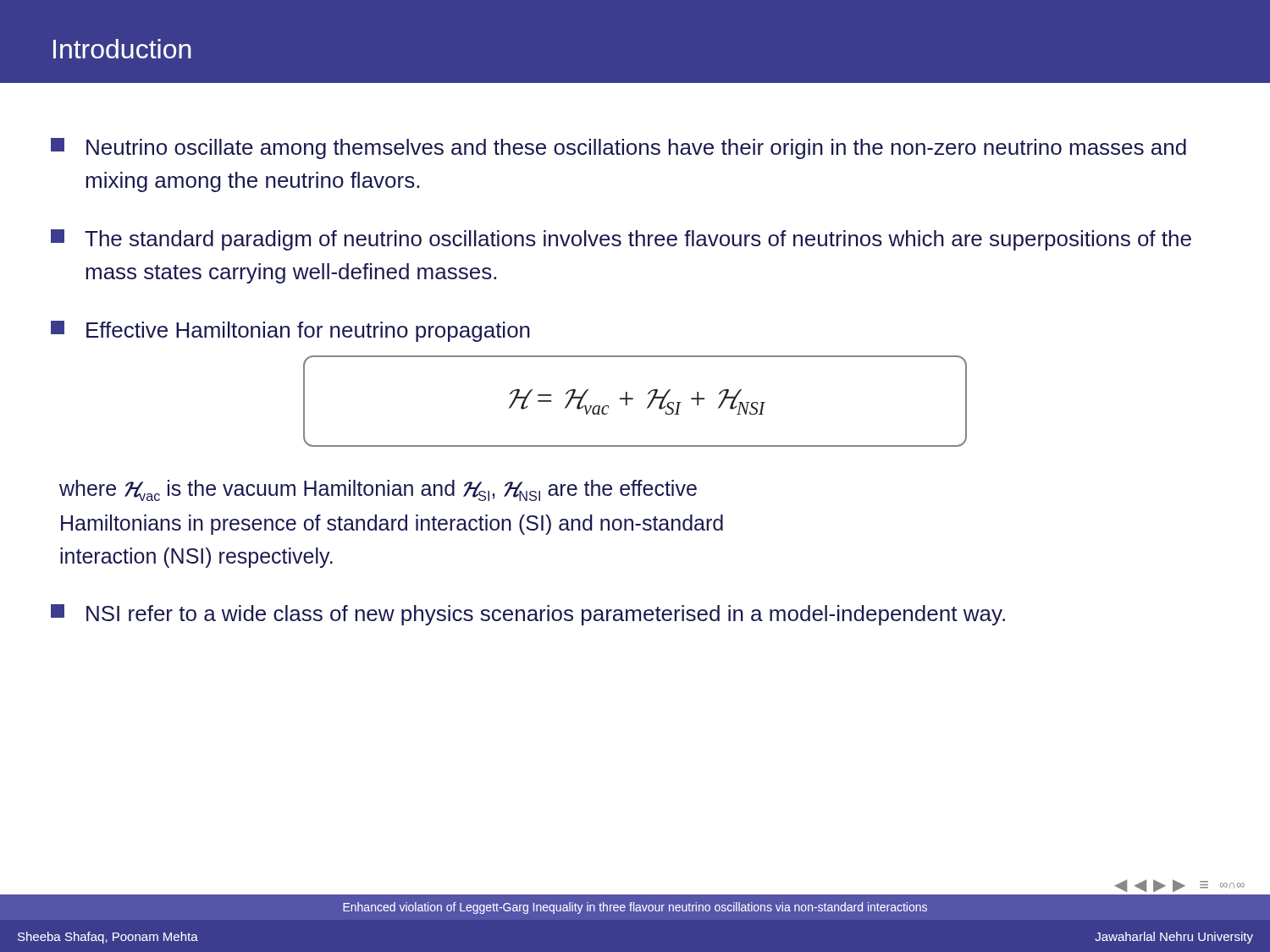Point to the block beginning "Neutrino oscillate among themselves and these oscillations"
This screenshot has width=1270, height=952.
click(x=635, y=164)
